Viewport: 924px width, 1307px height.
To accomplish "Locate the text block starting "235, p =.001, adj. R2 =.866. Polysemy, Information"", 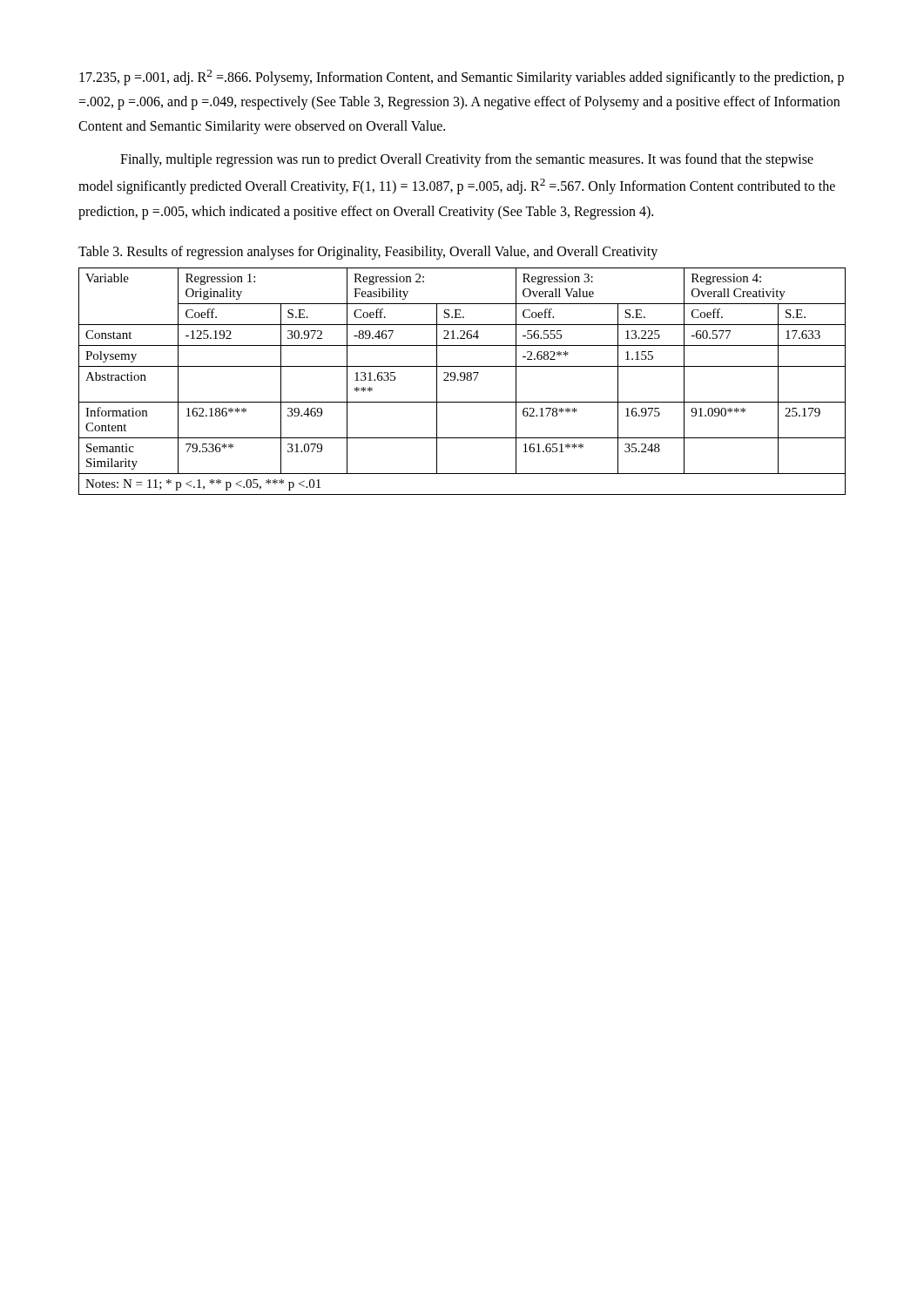I will [461, 100].
